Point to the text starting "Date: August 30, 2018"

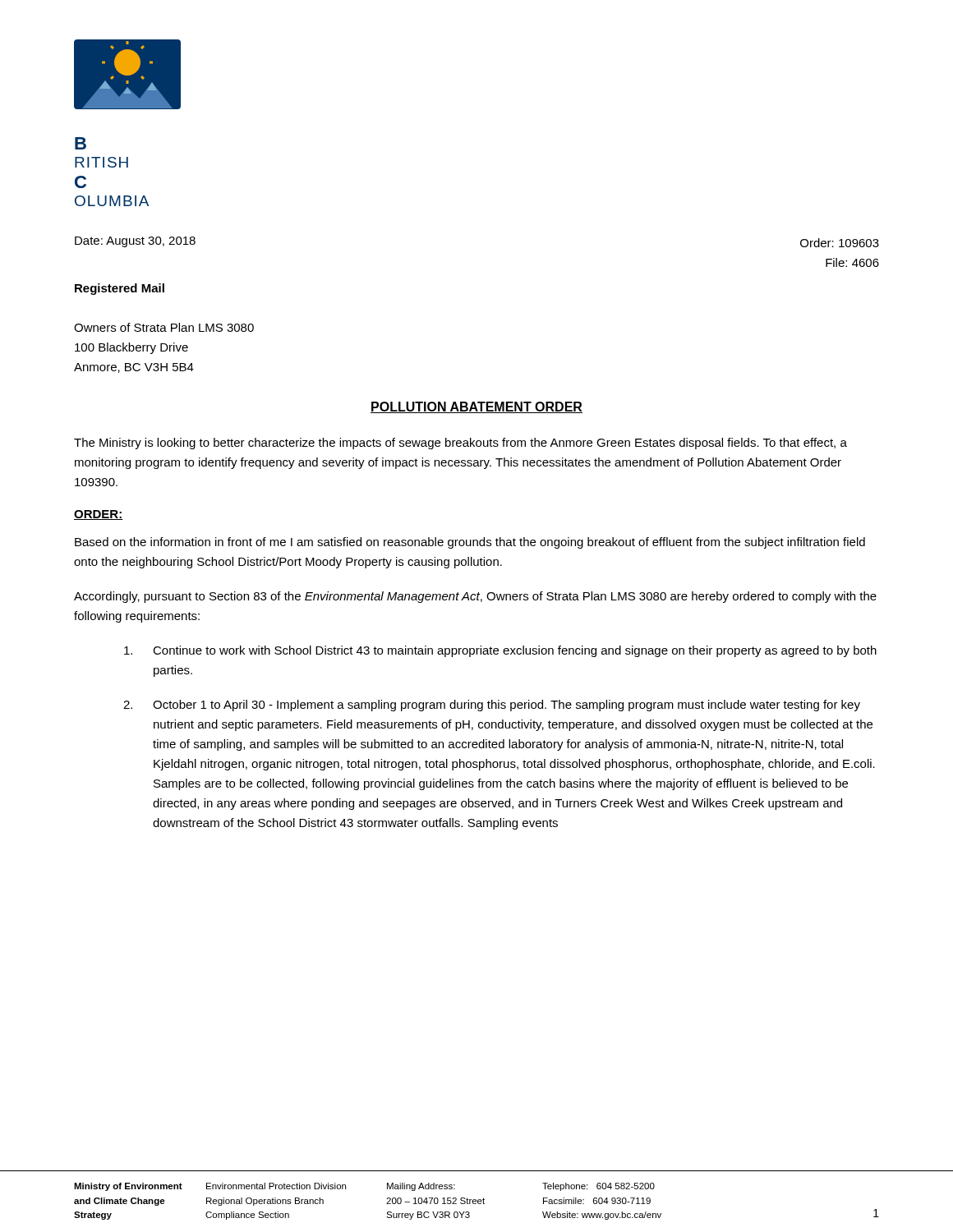(x=135, y=240)
